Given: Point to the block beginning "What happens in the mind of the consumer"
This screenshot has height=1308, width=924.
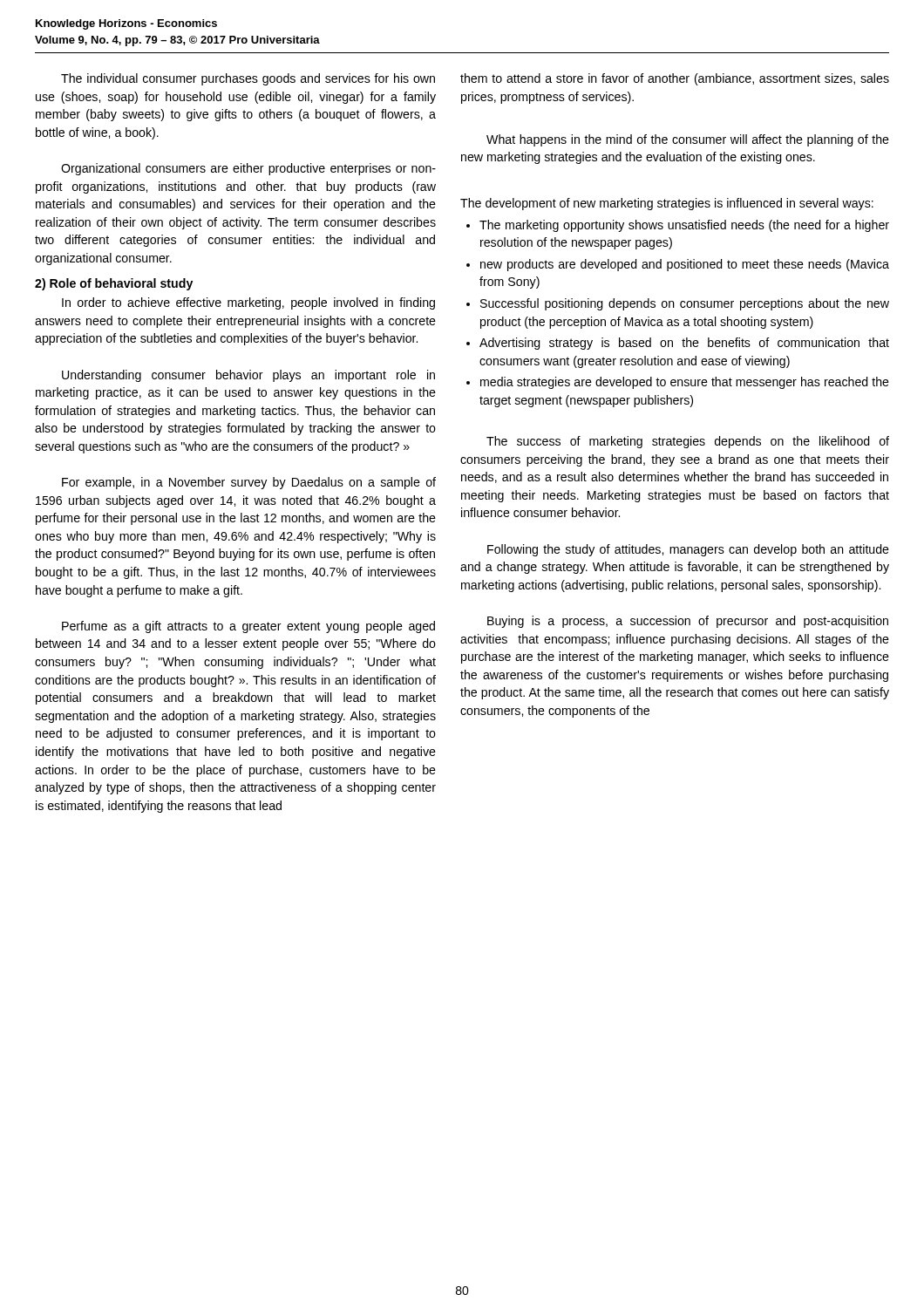Looking at the screenshot, I should tap(675, 149).
